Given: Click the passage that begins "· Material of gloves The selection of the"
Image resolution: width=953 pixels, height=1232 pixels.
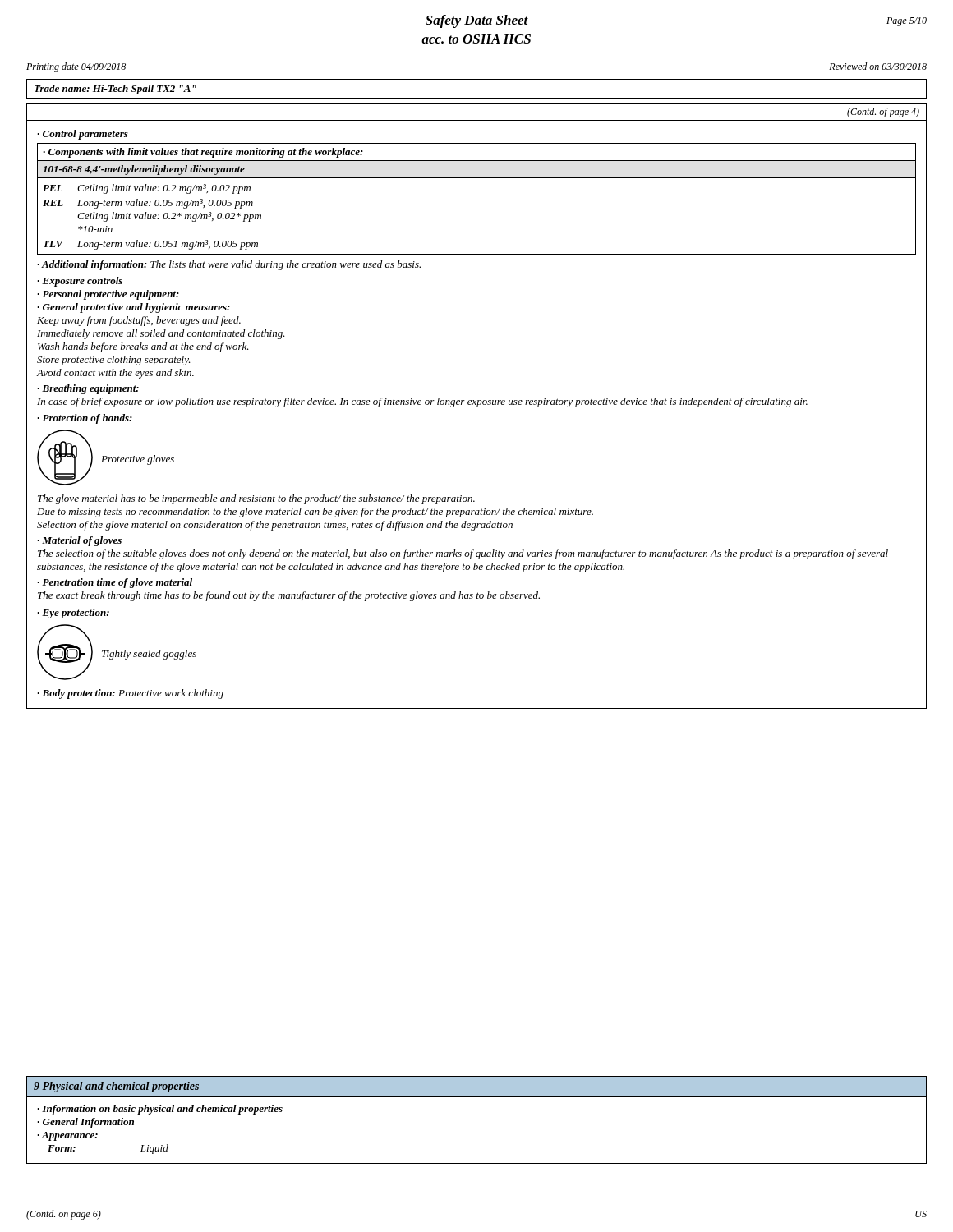Looking at the screenshot, I should (x=463, y=553).
